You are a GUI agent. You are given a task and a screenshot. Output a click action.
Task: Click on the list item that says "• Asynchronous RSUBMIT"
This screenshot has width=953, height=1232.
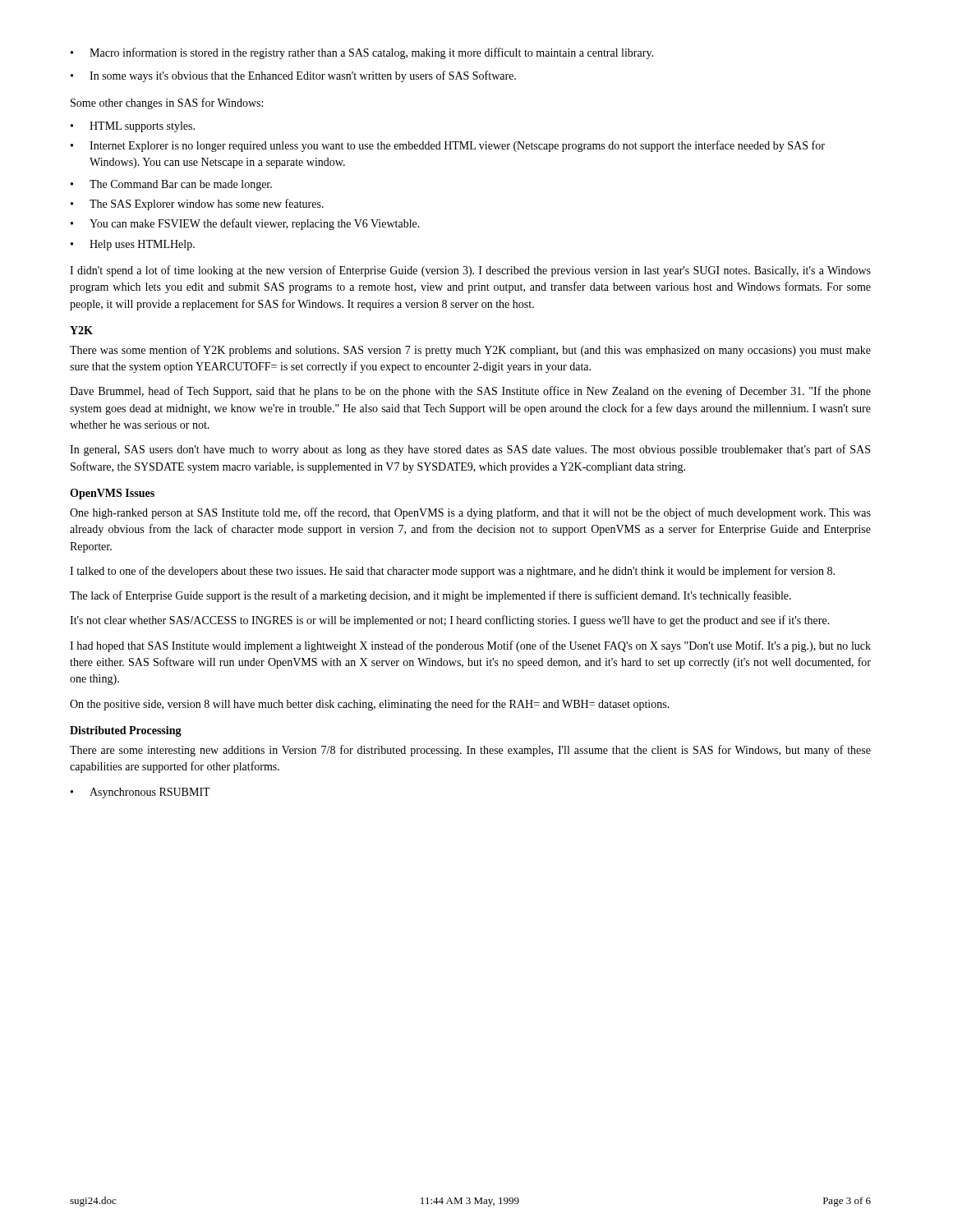coord(140,793)
